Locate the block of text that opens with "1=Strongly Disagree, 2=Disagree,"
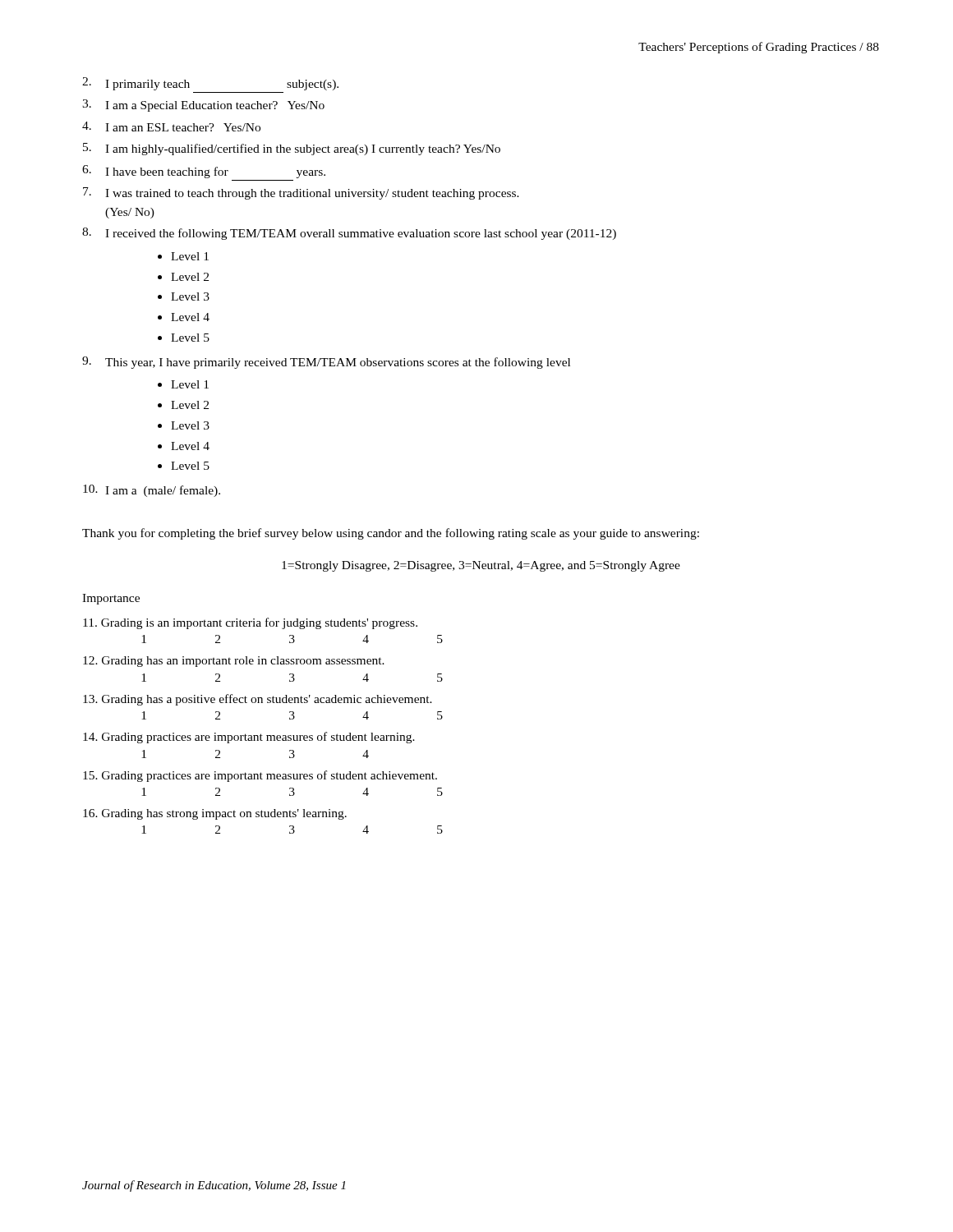 481,564
